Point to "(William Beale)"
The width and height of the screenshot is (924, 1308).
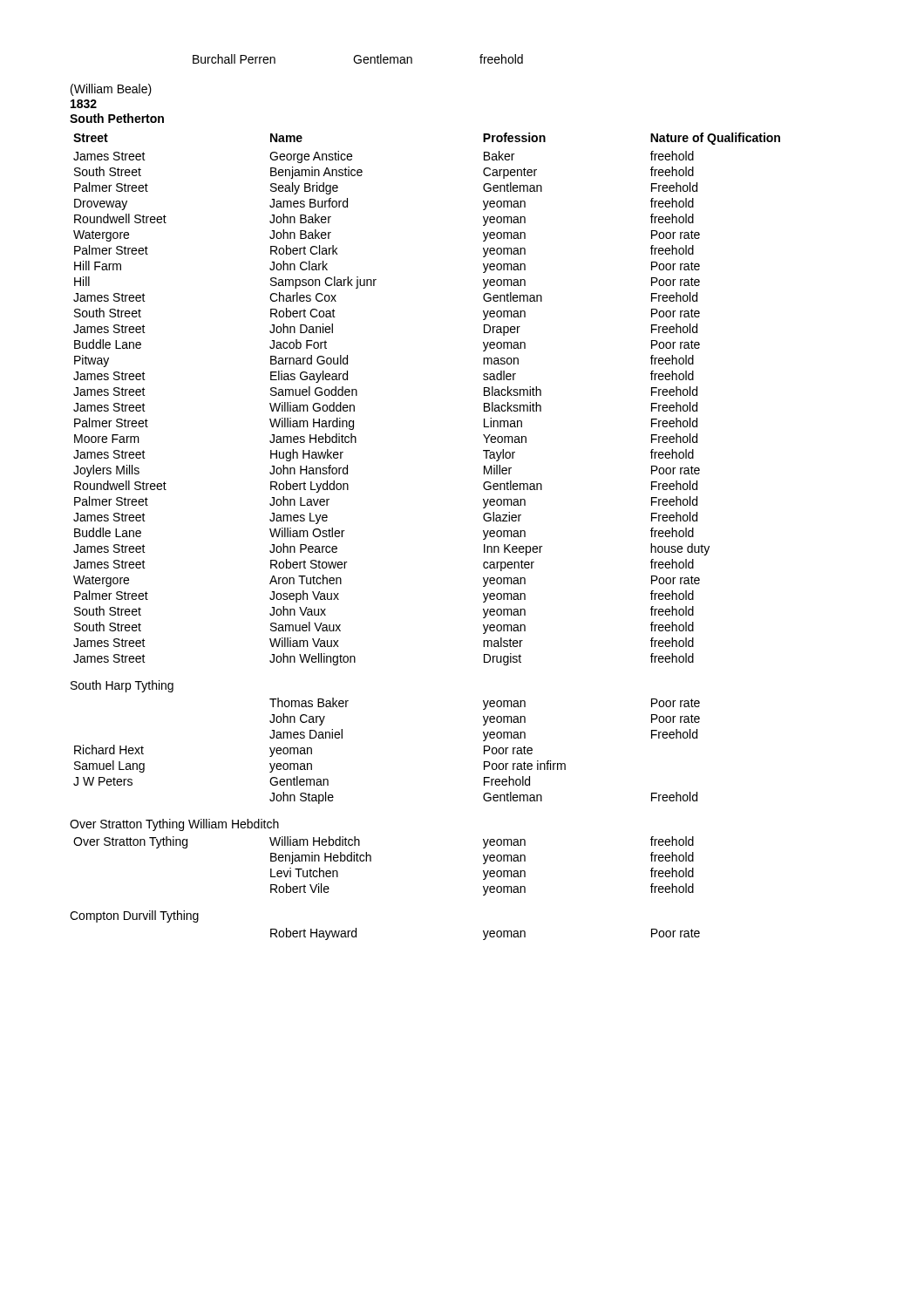(111, 89)
